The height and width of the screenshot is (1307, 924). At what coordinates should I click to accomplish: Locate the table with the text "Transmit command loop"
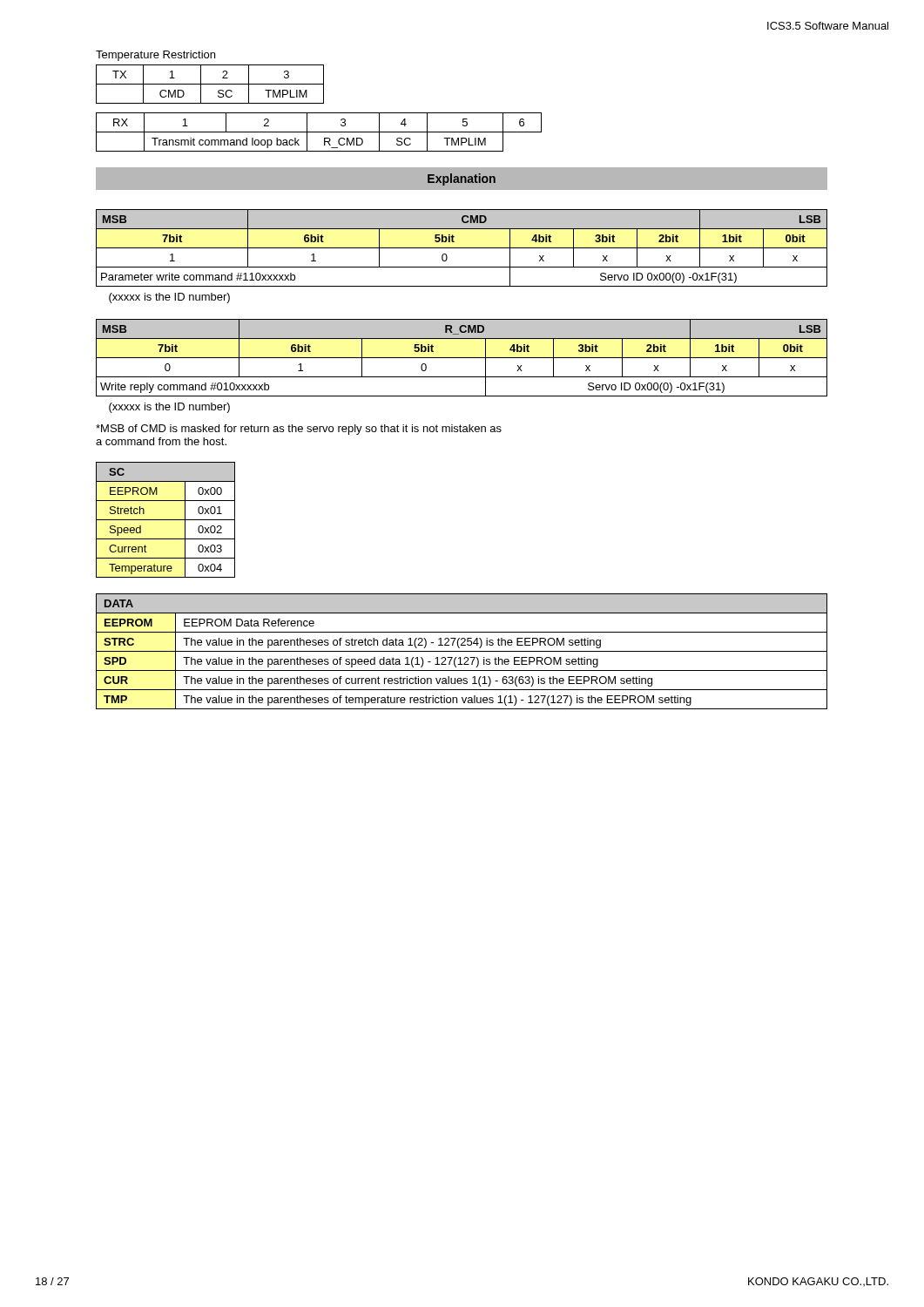point(462,132)
